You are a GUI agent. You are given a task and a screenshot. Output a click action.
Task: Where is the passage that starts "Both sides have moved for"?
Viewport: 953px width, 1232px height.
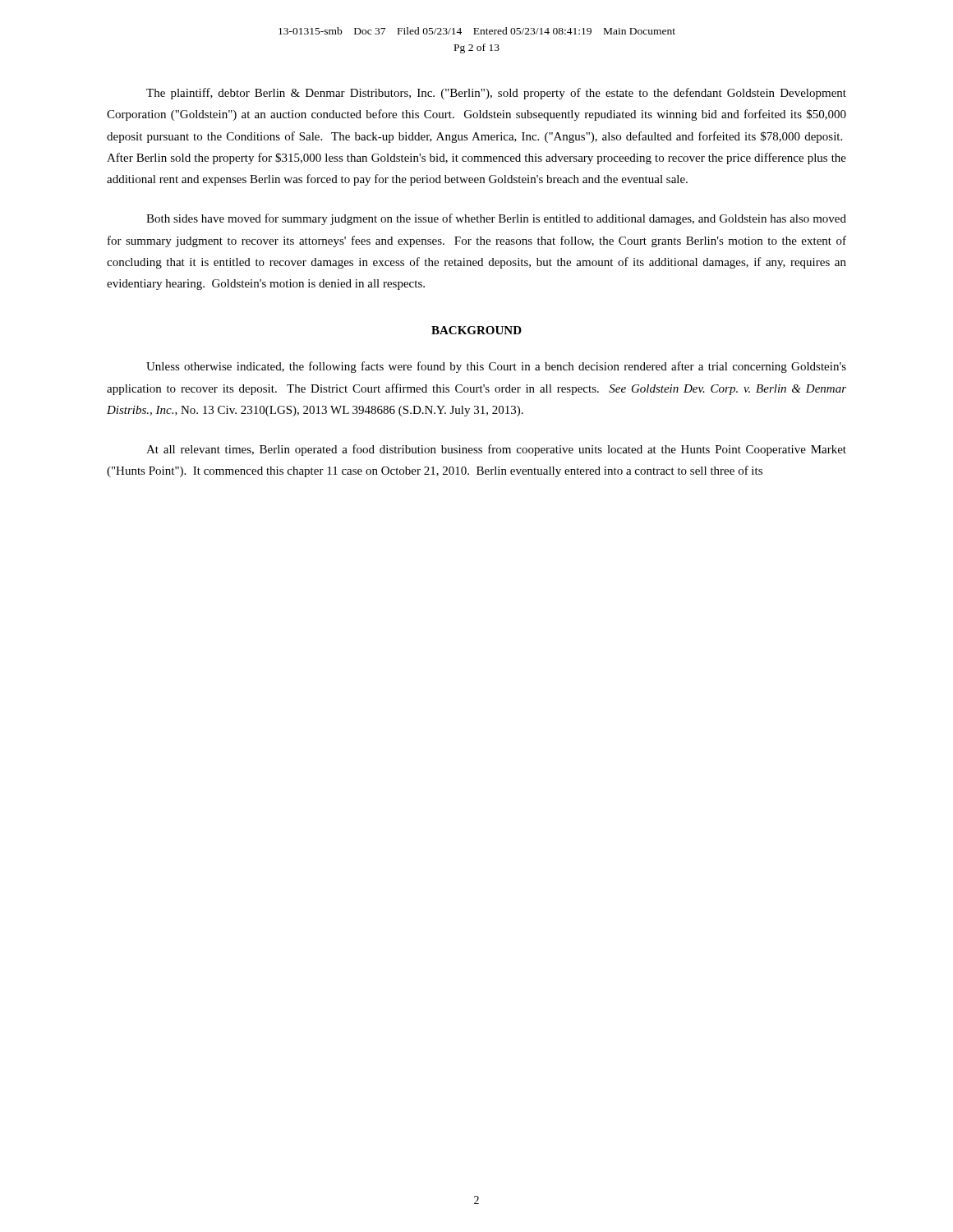pos(476,251)
